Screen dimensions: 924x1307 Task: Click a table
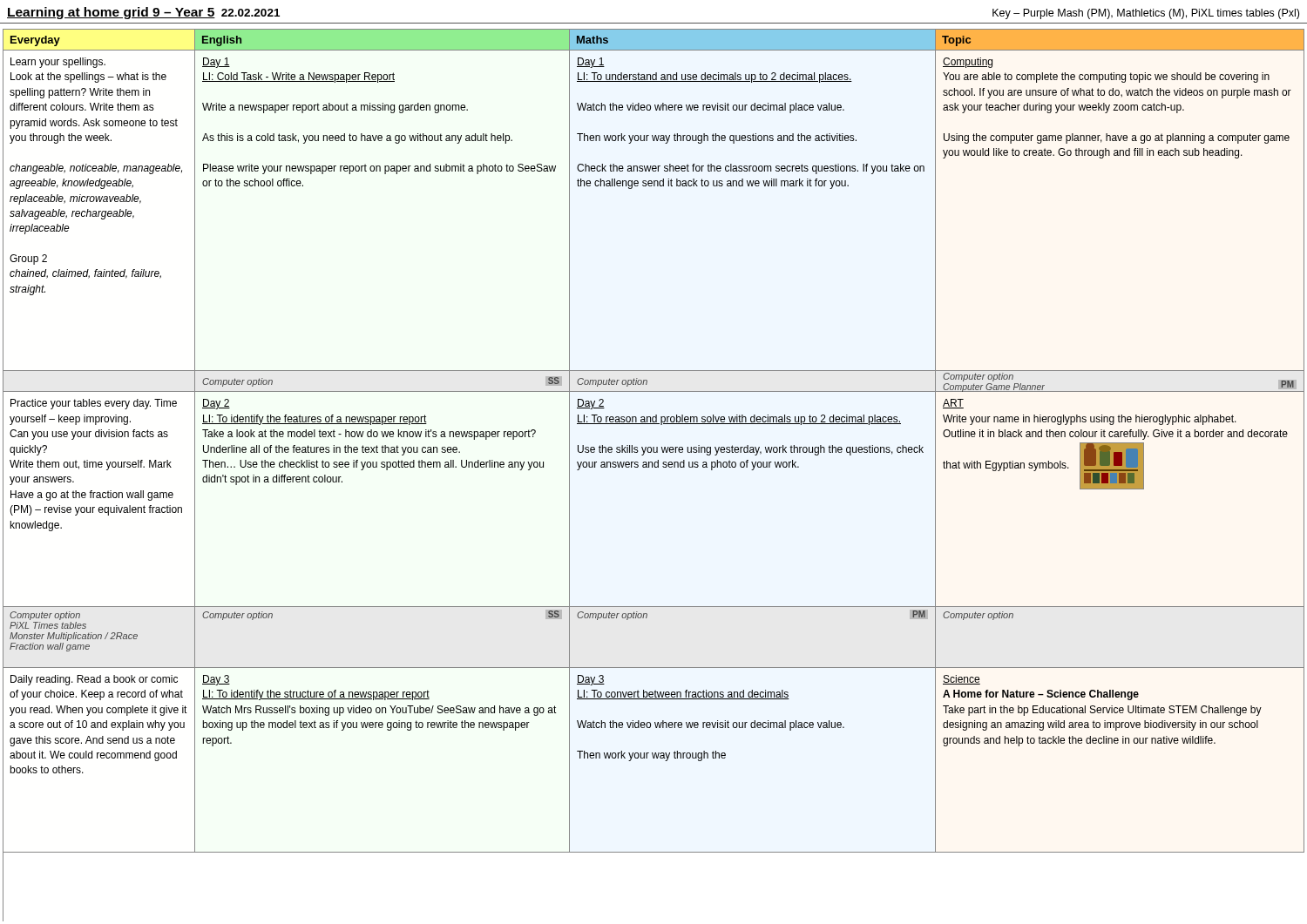coord(654,475)
